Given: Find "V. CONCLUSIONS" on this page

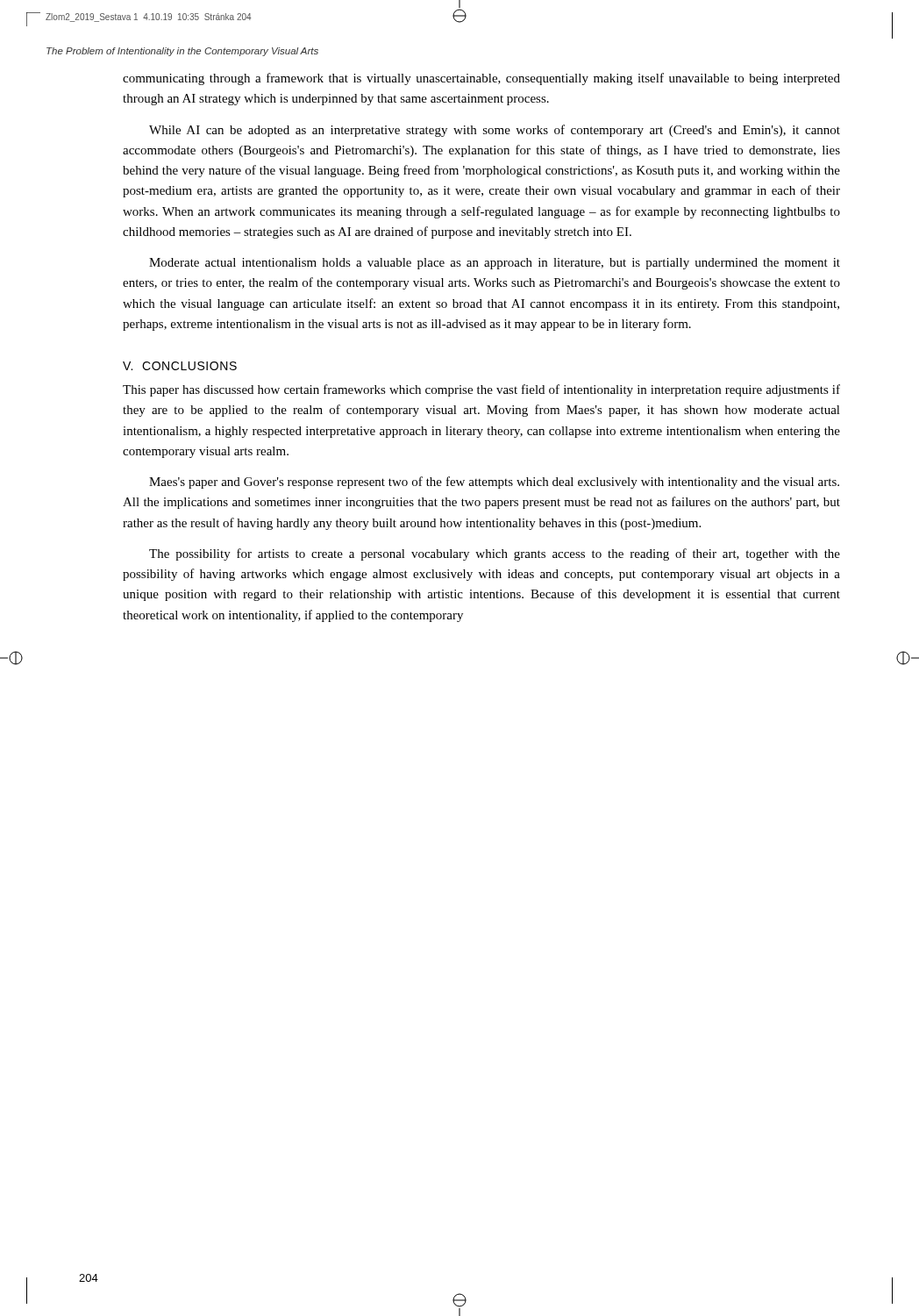Looking at the screenshot, I should point(180,366).
